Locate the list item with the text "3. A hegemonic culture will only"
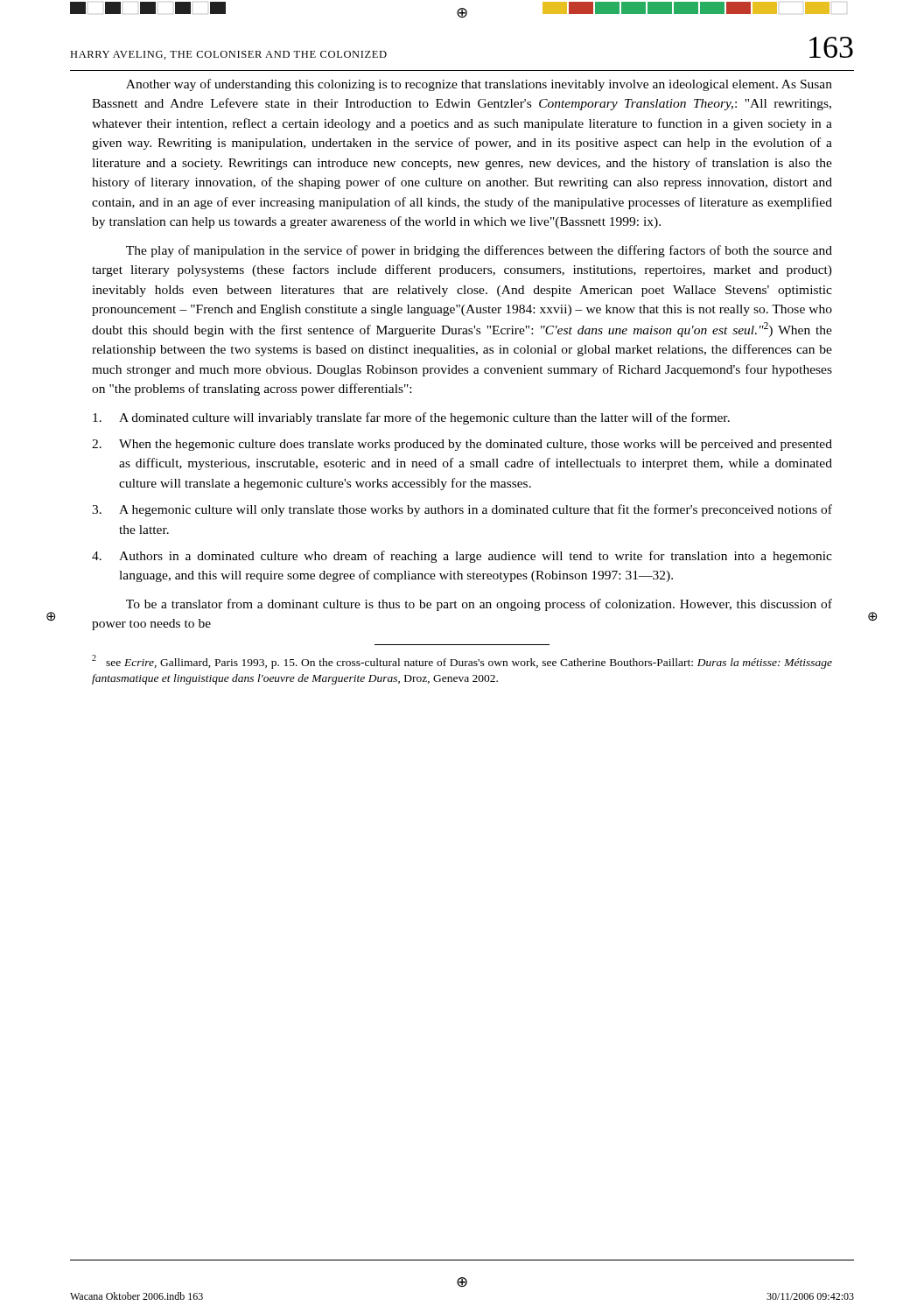Screen dimensions: 1313x924 pos(462,520)
